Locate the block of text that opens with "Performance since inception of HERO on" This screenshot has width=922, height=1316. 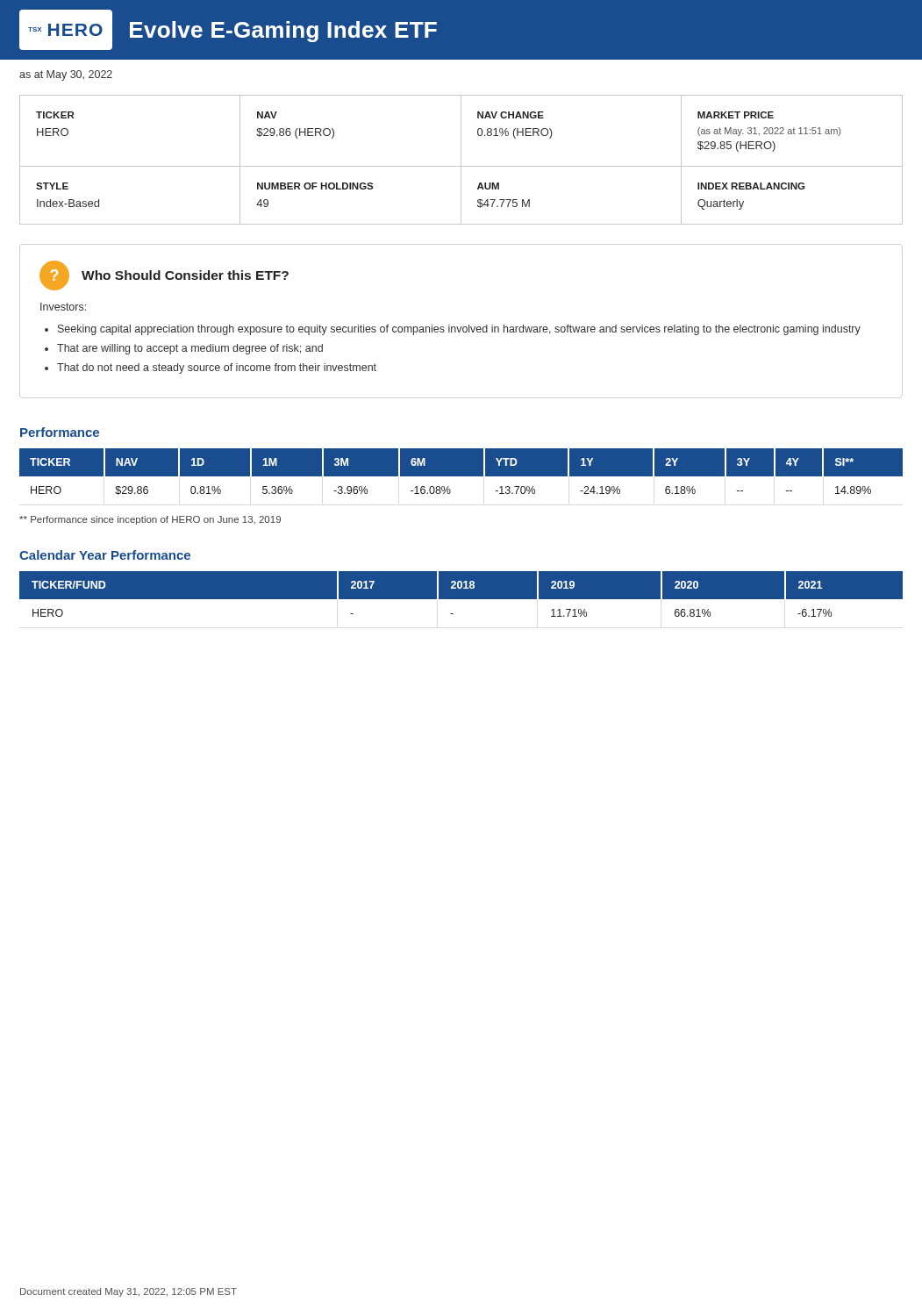[x=150, y=519]
